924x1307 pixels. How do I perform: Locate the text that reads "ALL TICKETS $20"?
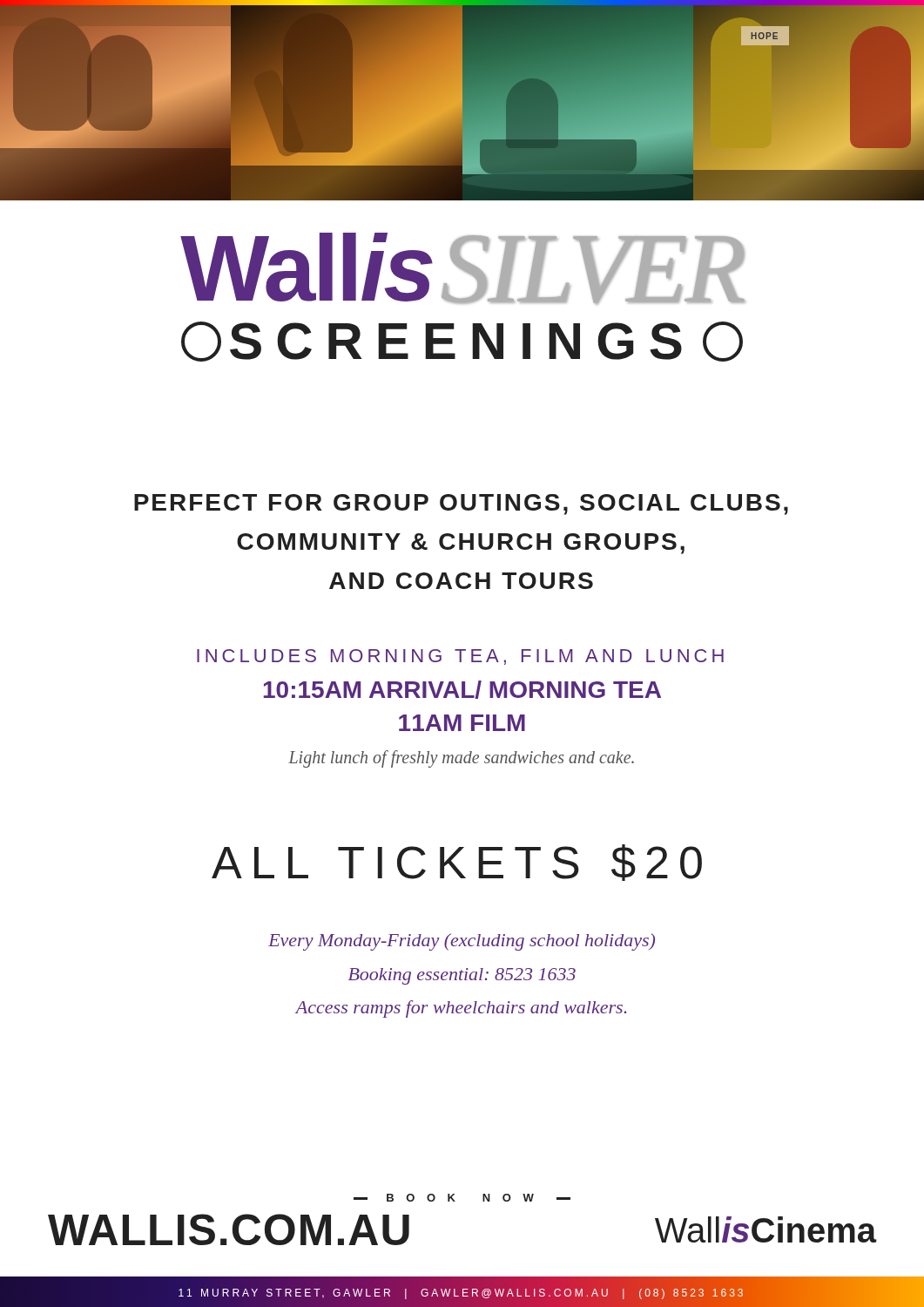pyautogui.click(x=462, y=863)
